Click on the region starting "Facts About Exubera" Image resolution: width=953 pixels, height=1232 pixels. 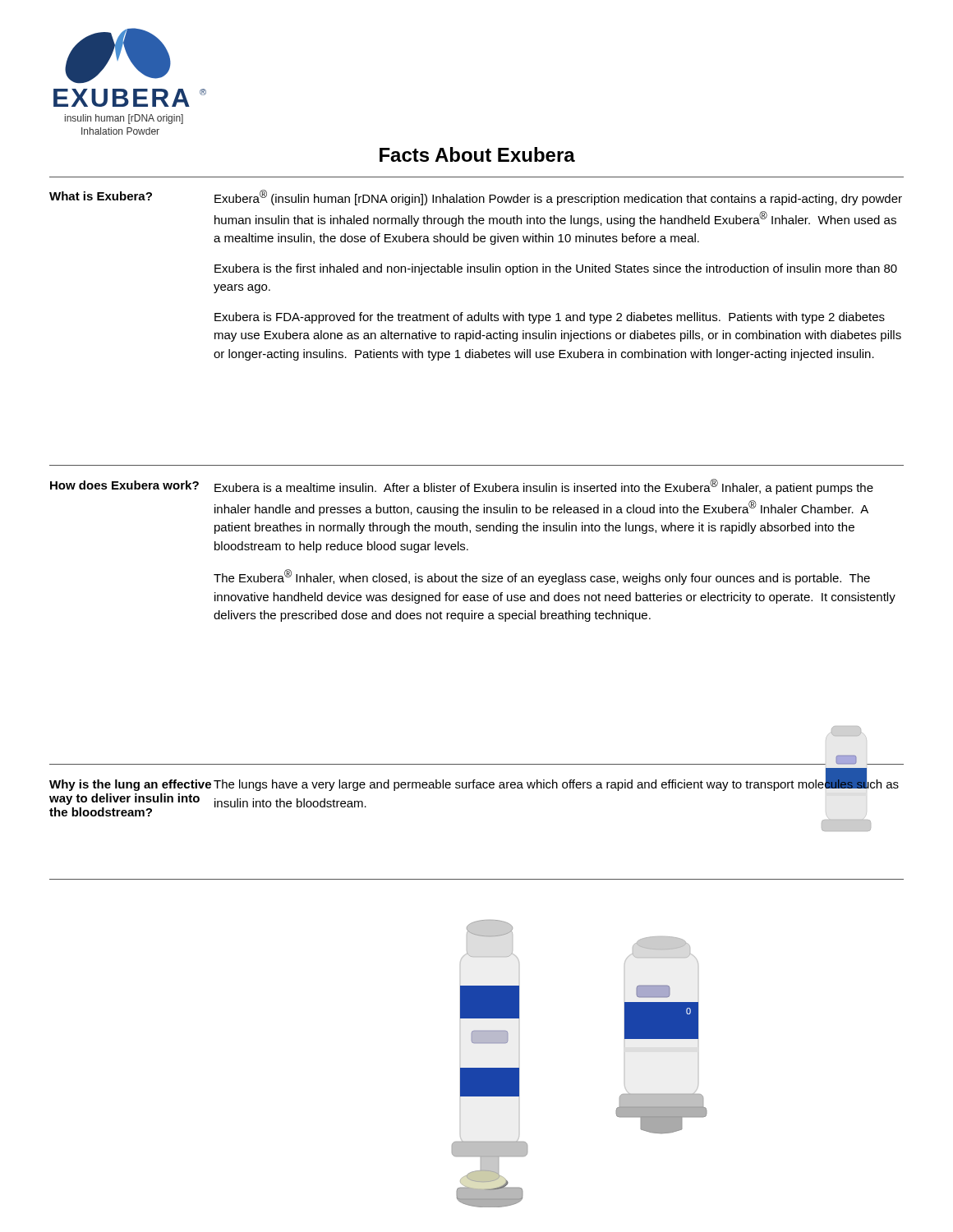tap(476, 155)
